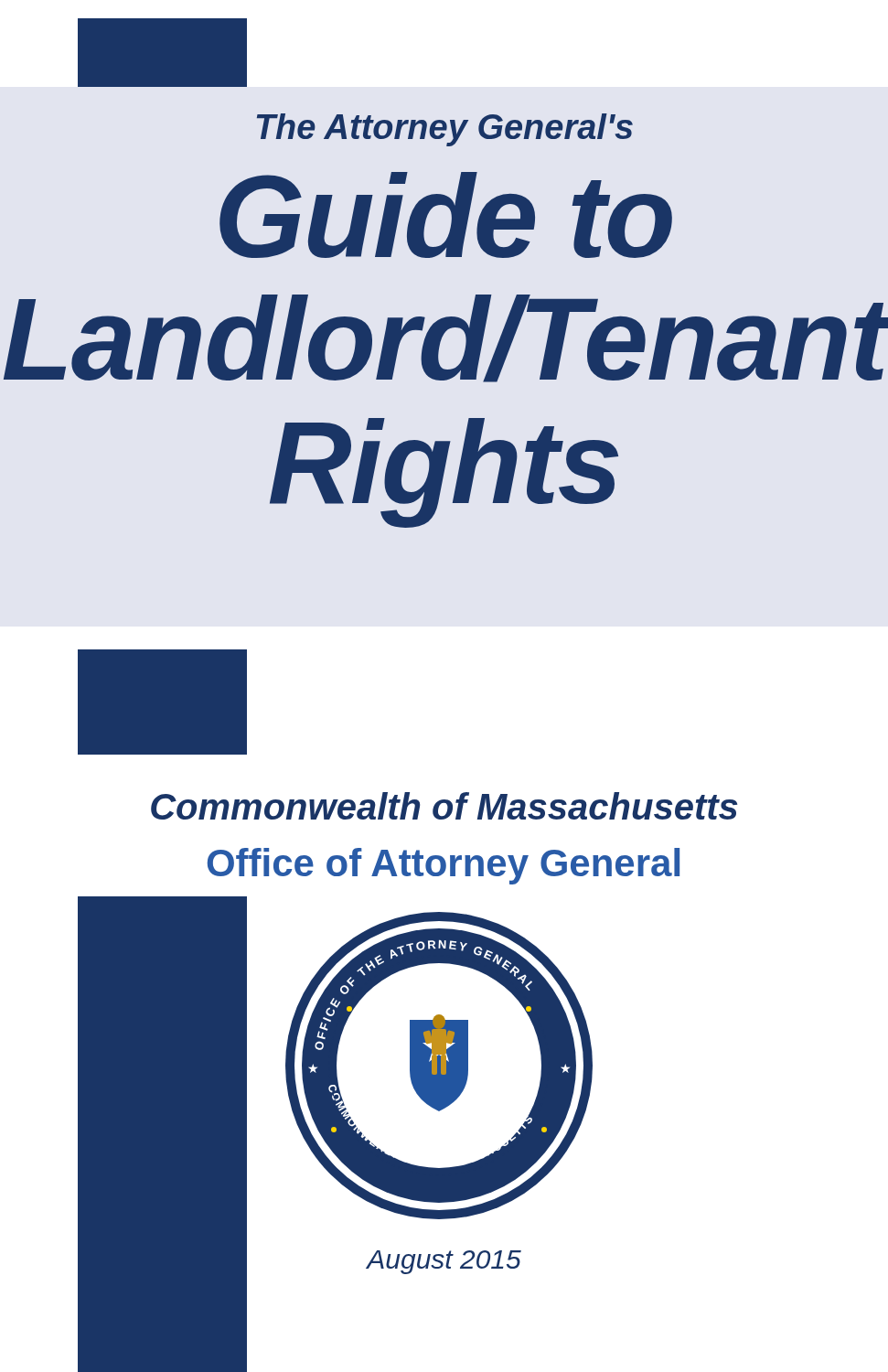888x1372 pixels.
Task: Locate the passage starting "August 2015"
Action: click(444, 1259)
